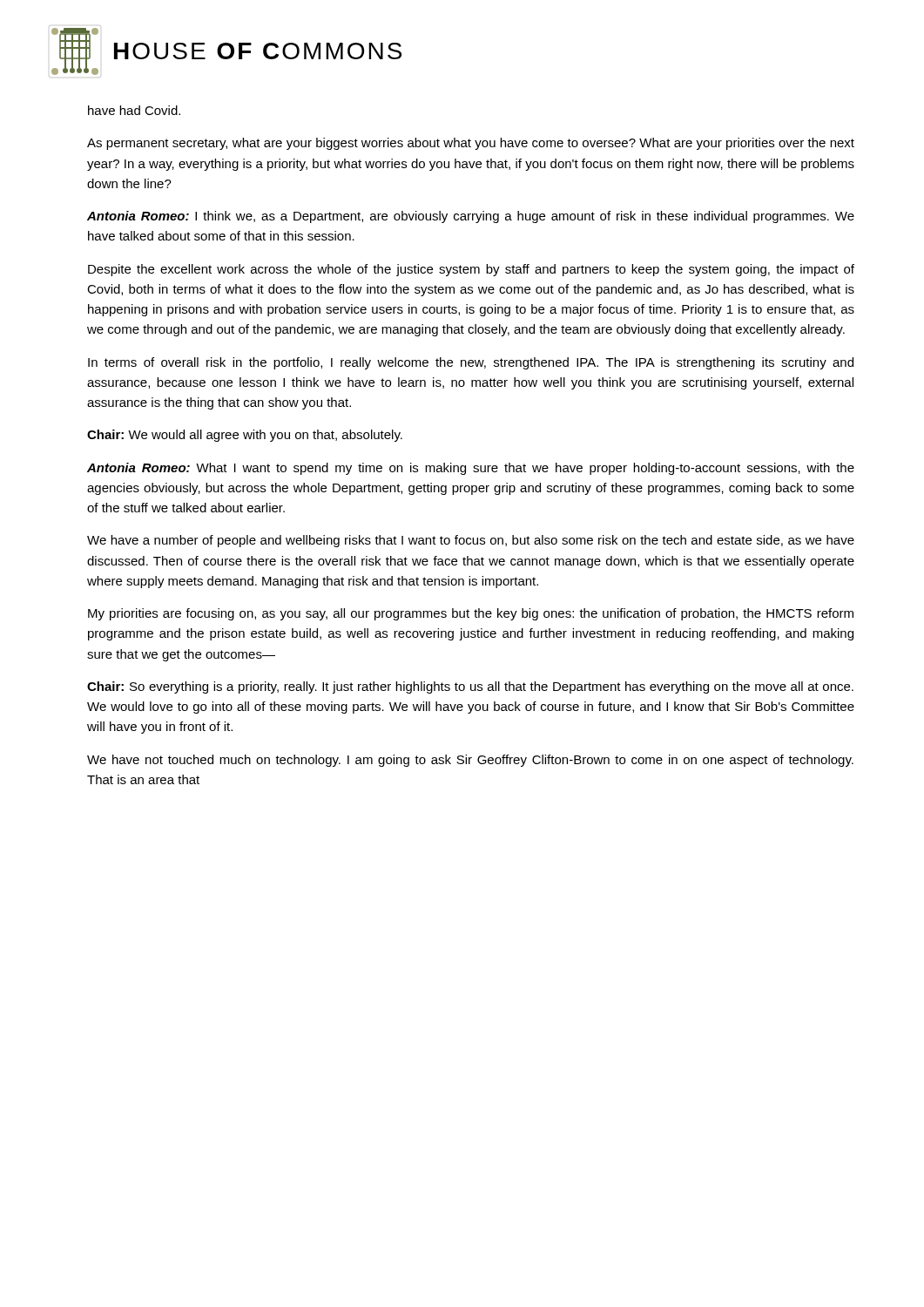Locate the text "have had Covid."
The width and height of the screenshot is (924, 1307).
[134, 110]
